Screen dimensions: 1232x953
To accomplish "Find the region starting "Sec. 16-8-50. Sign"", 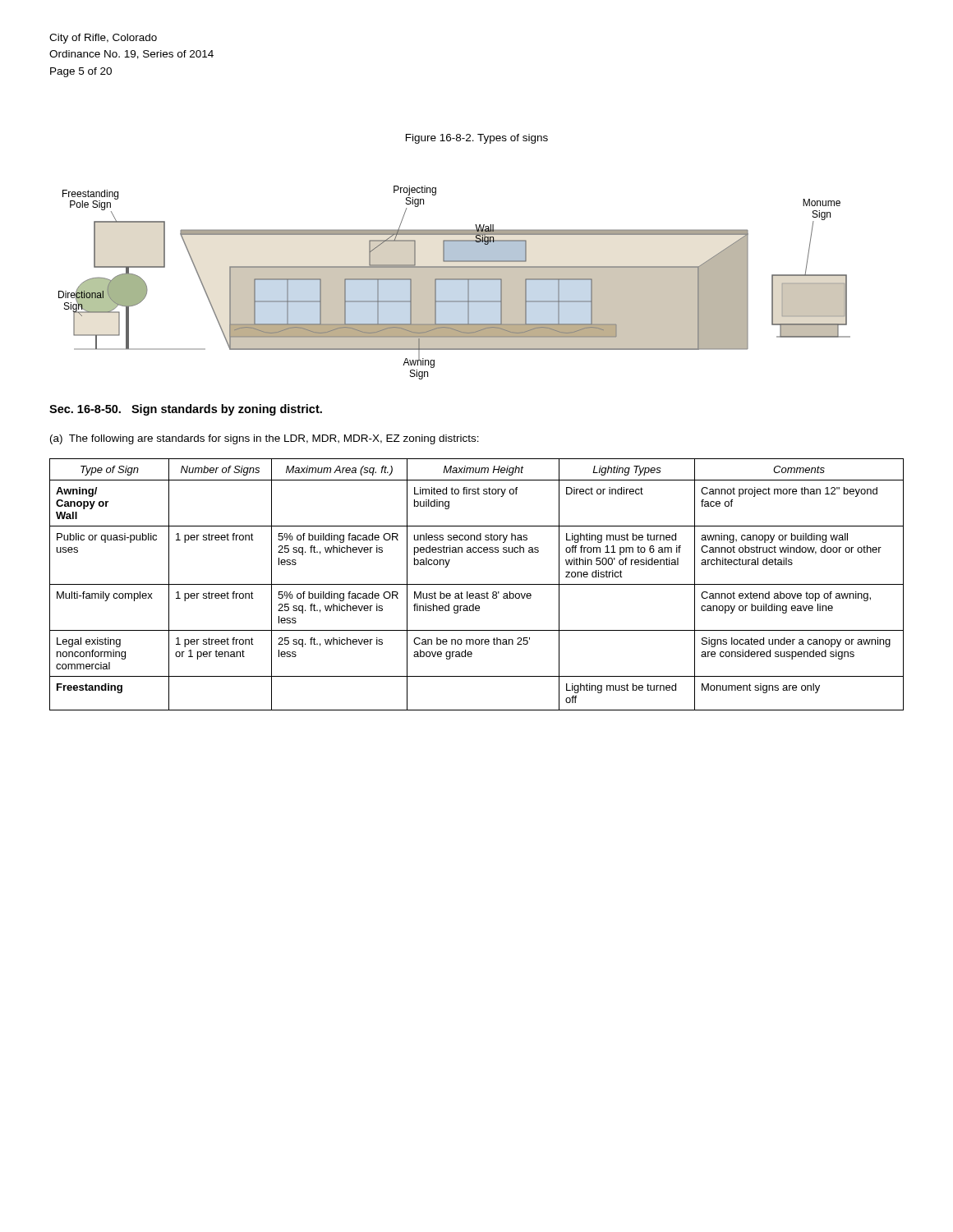I will click(x=186, y=409).
